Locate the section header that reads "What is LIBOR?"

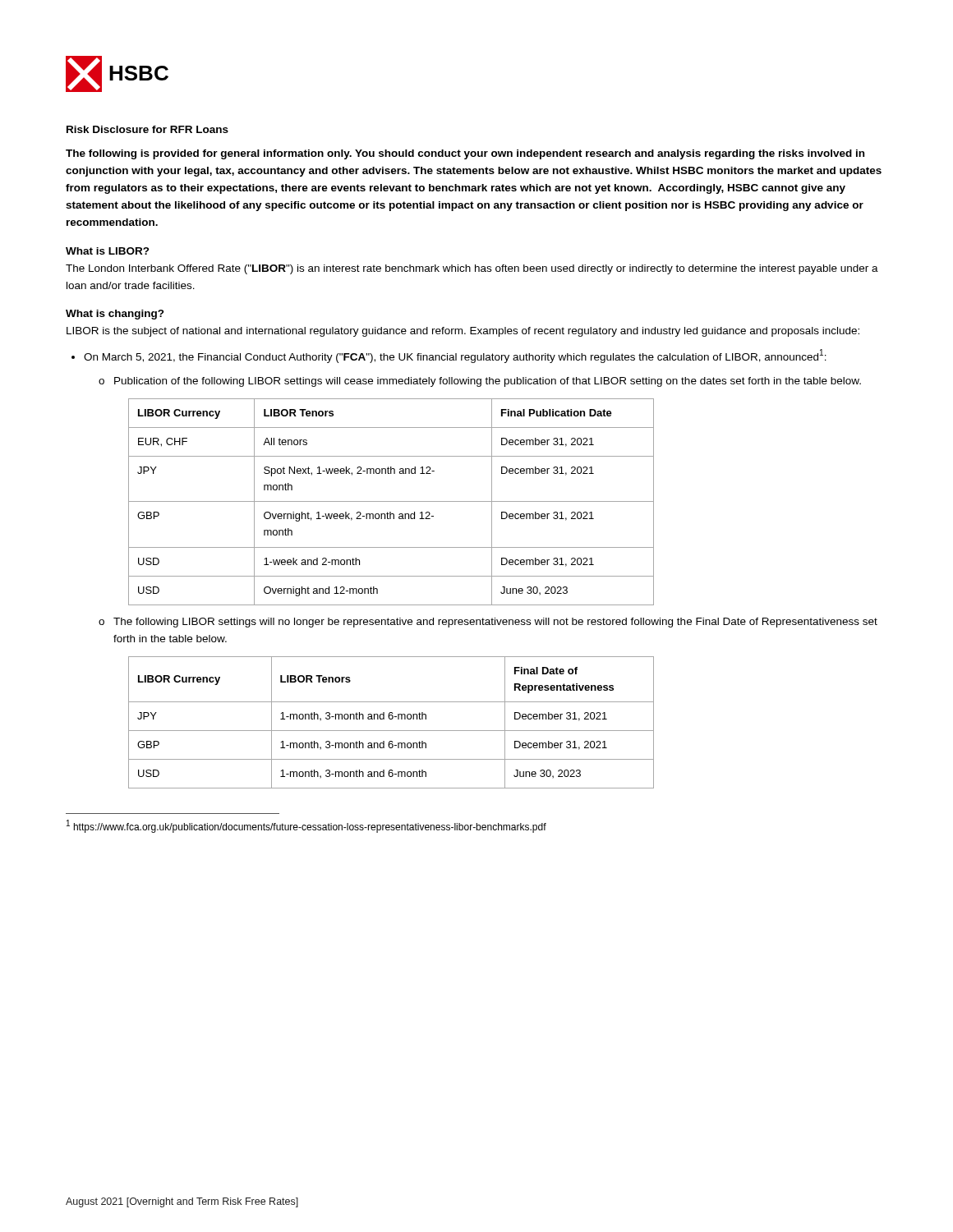pyautogui.click(x=108, y=251)
